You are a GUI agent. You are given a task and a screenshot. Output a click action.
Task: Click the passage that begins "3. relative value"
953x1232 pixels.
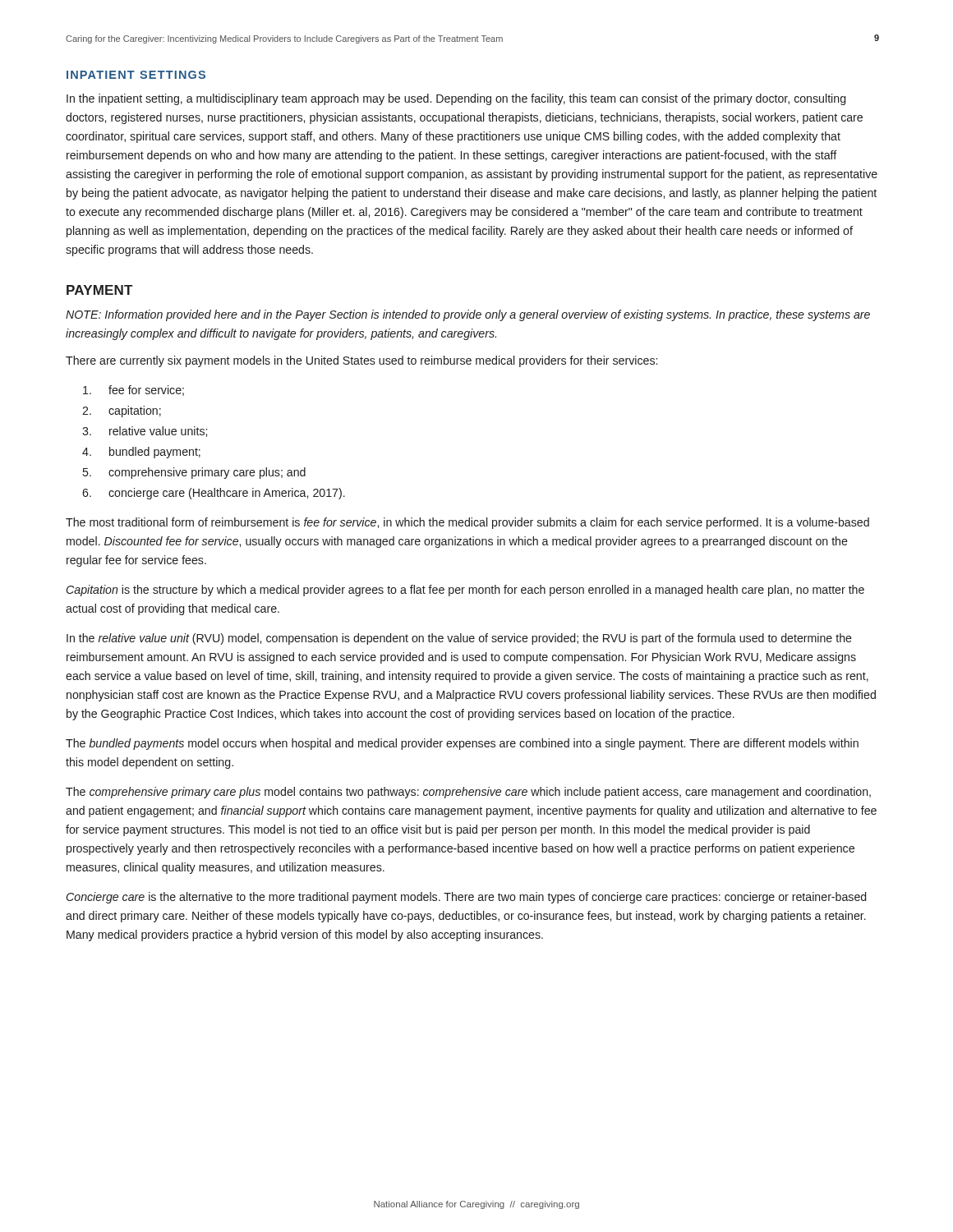coord(145,432)
